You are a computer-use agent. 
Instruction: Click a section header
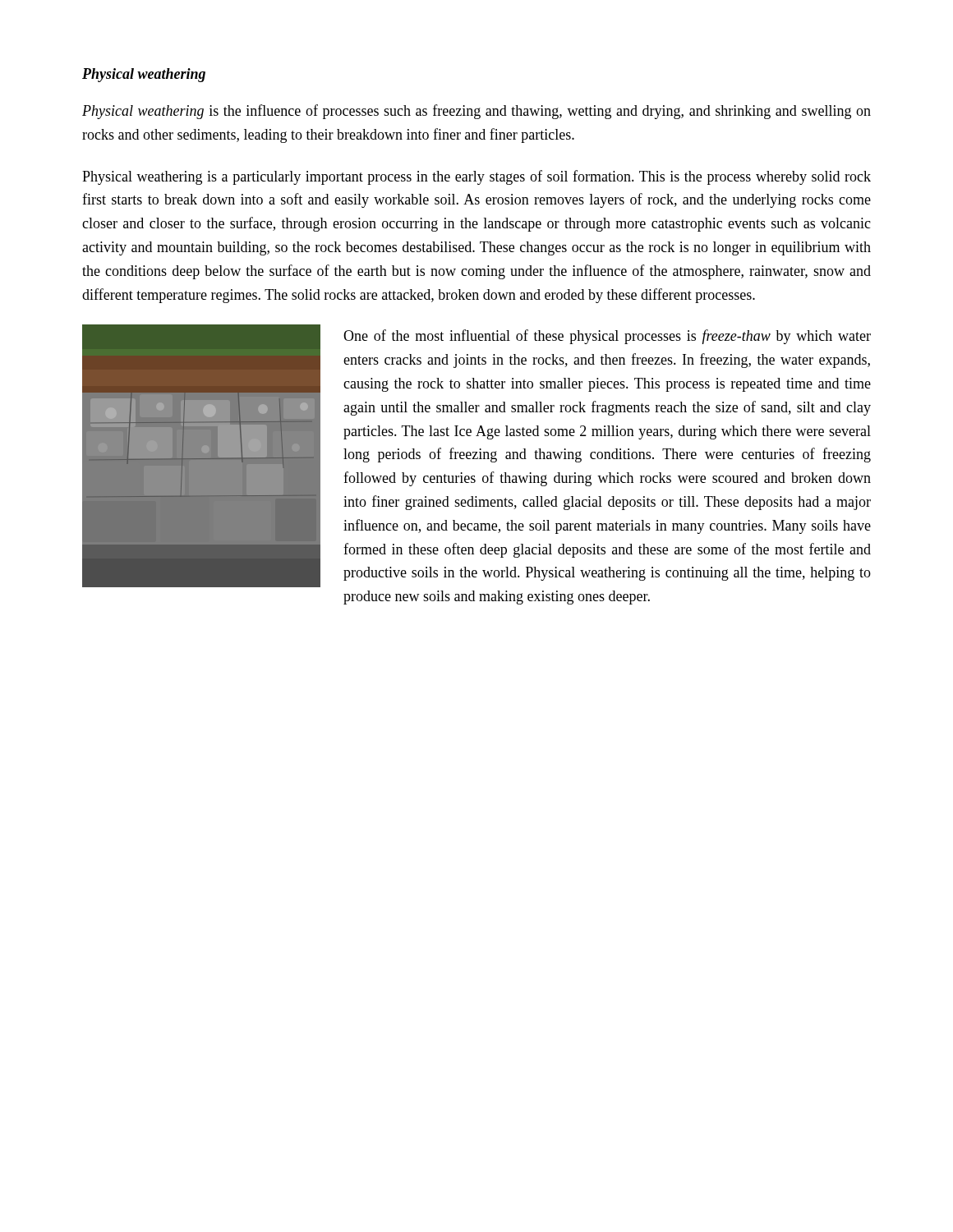144,74
